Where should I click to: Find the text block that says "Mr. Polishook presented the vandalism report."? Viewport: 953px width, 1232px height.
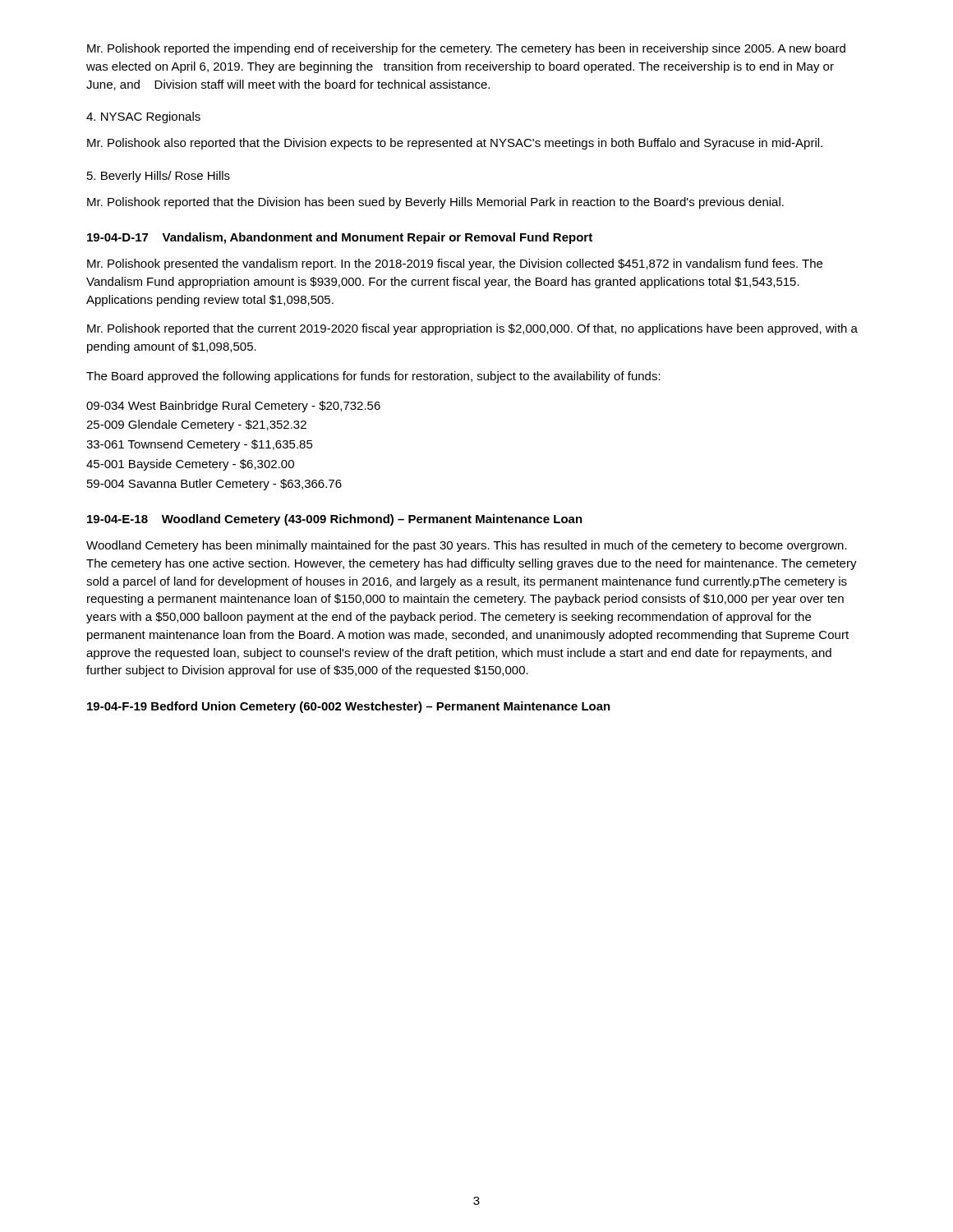[x=455, y=281]
